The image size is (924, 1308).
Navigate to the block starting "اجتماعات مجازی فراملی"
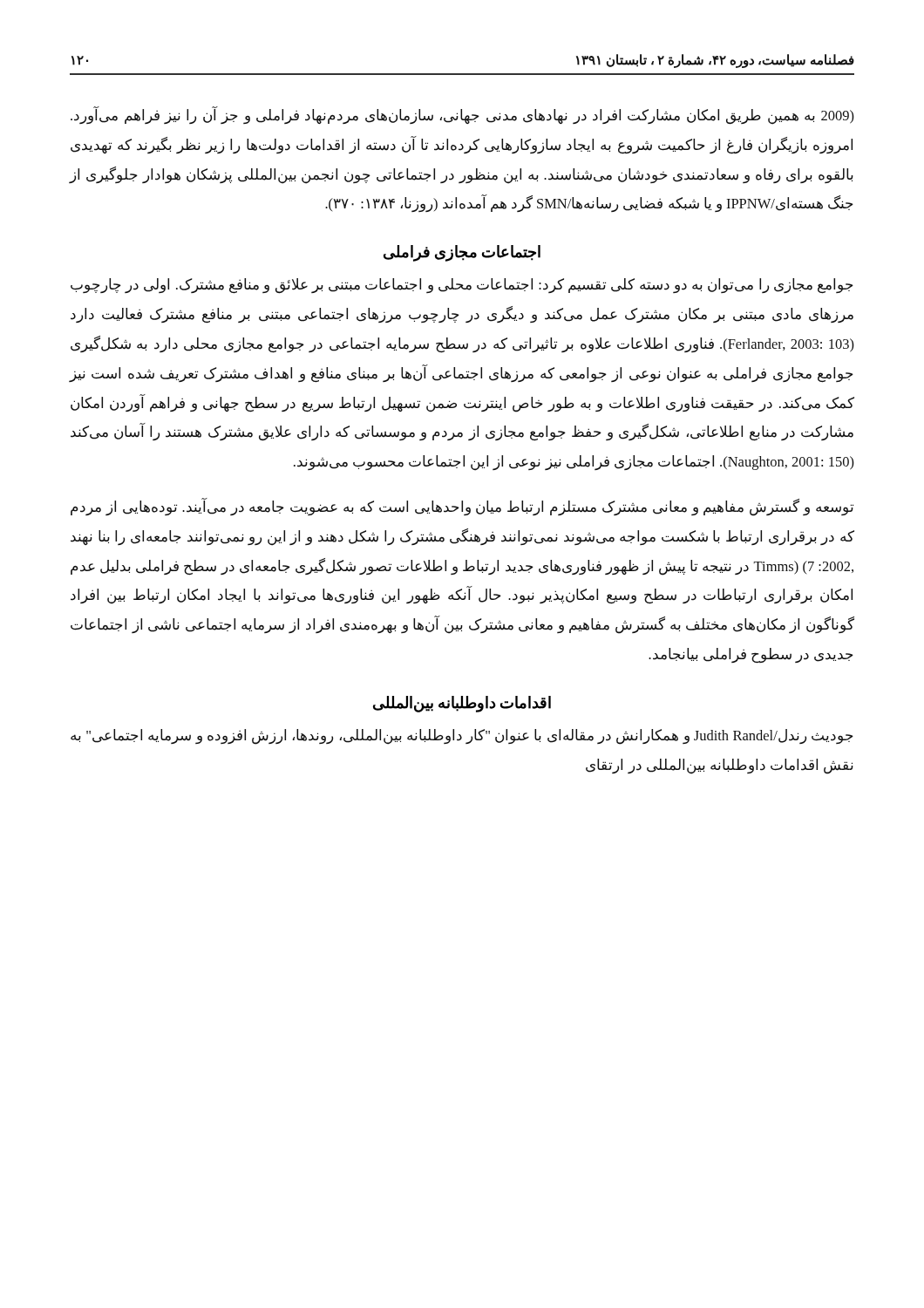[x=462, y=252]
